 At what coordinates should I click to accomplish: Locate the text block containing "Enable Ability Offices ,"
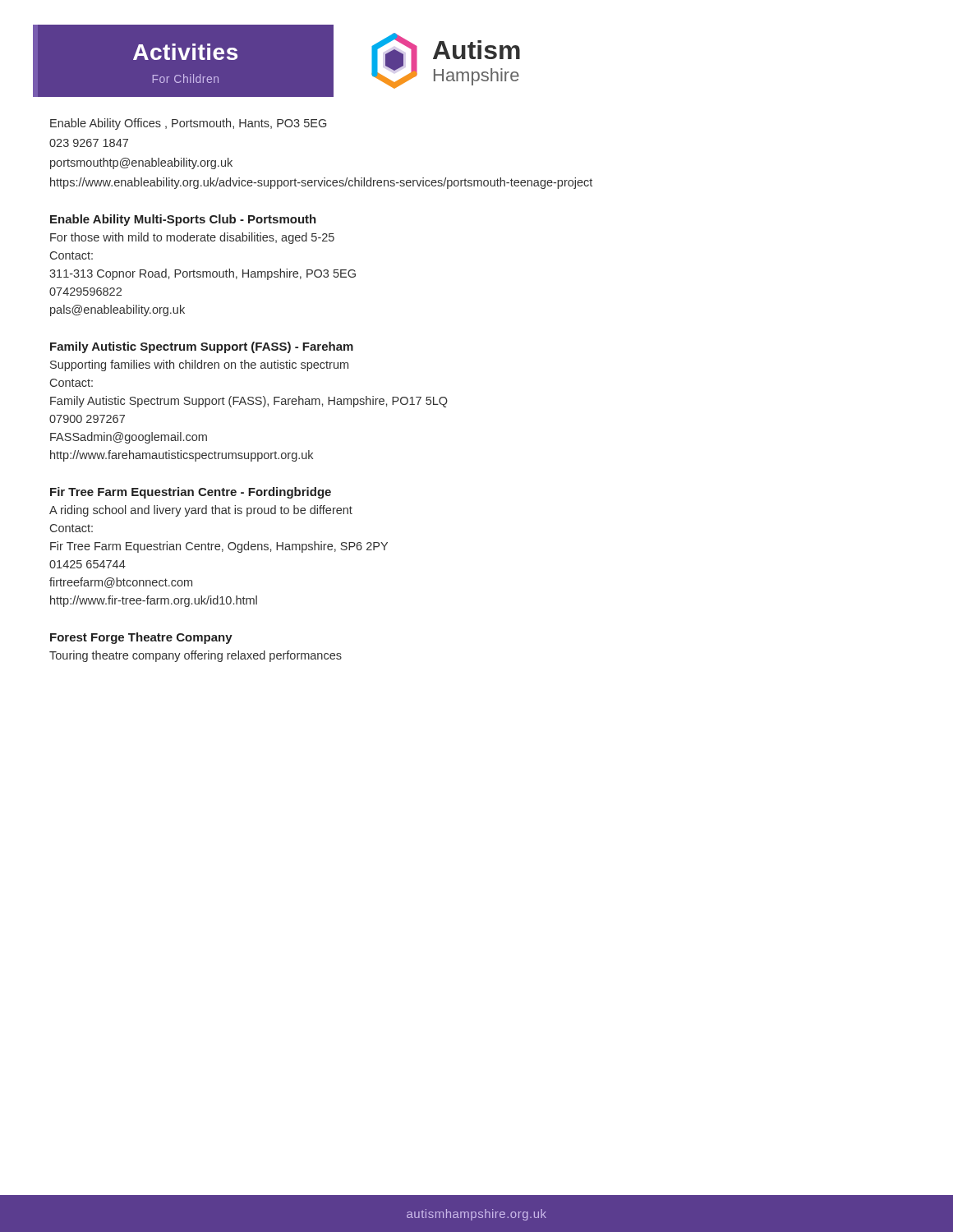click(188, 123)
